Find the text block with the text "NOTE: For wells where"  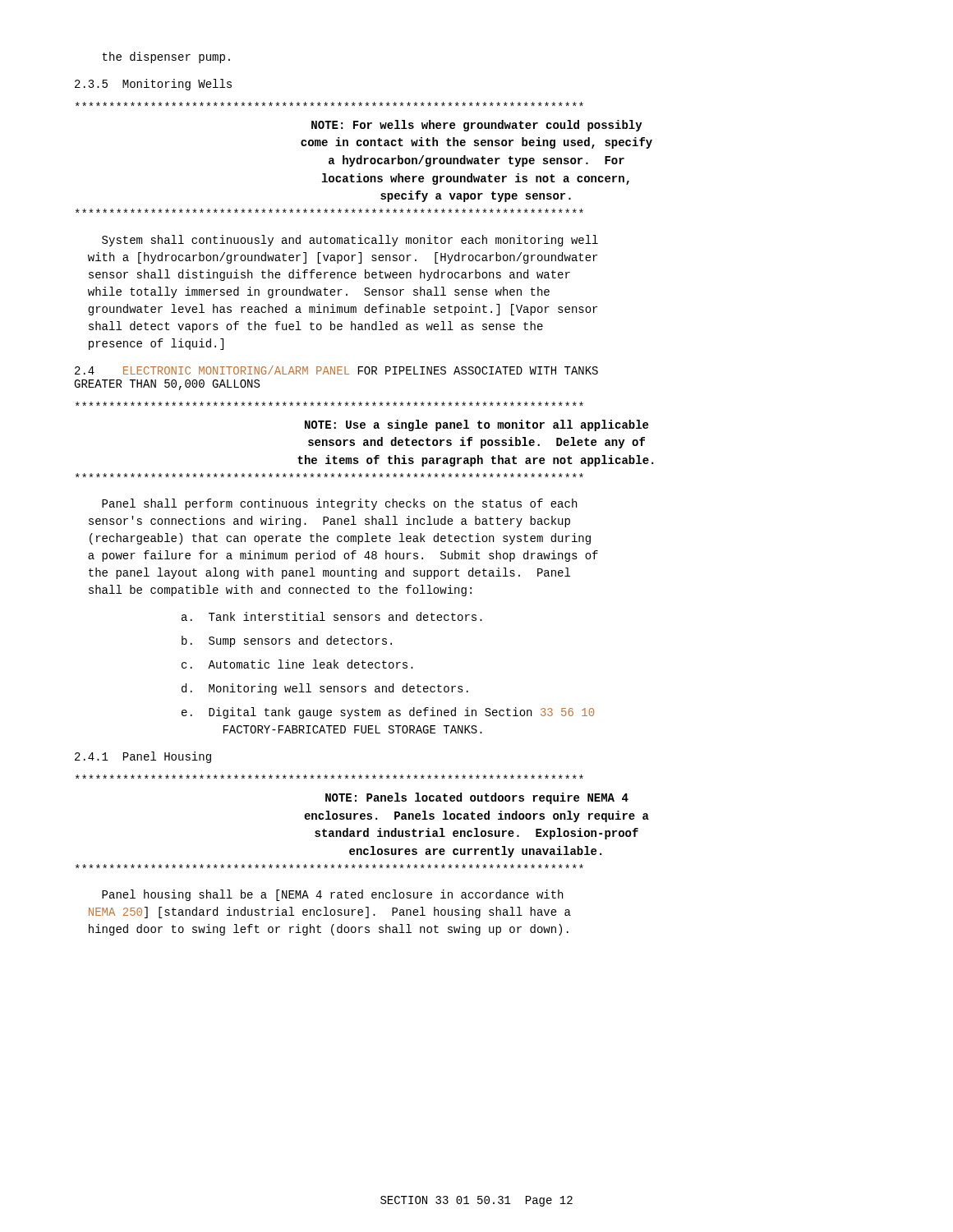pos(476,162)
